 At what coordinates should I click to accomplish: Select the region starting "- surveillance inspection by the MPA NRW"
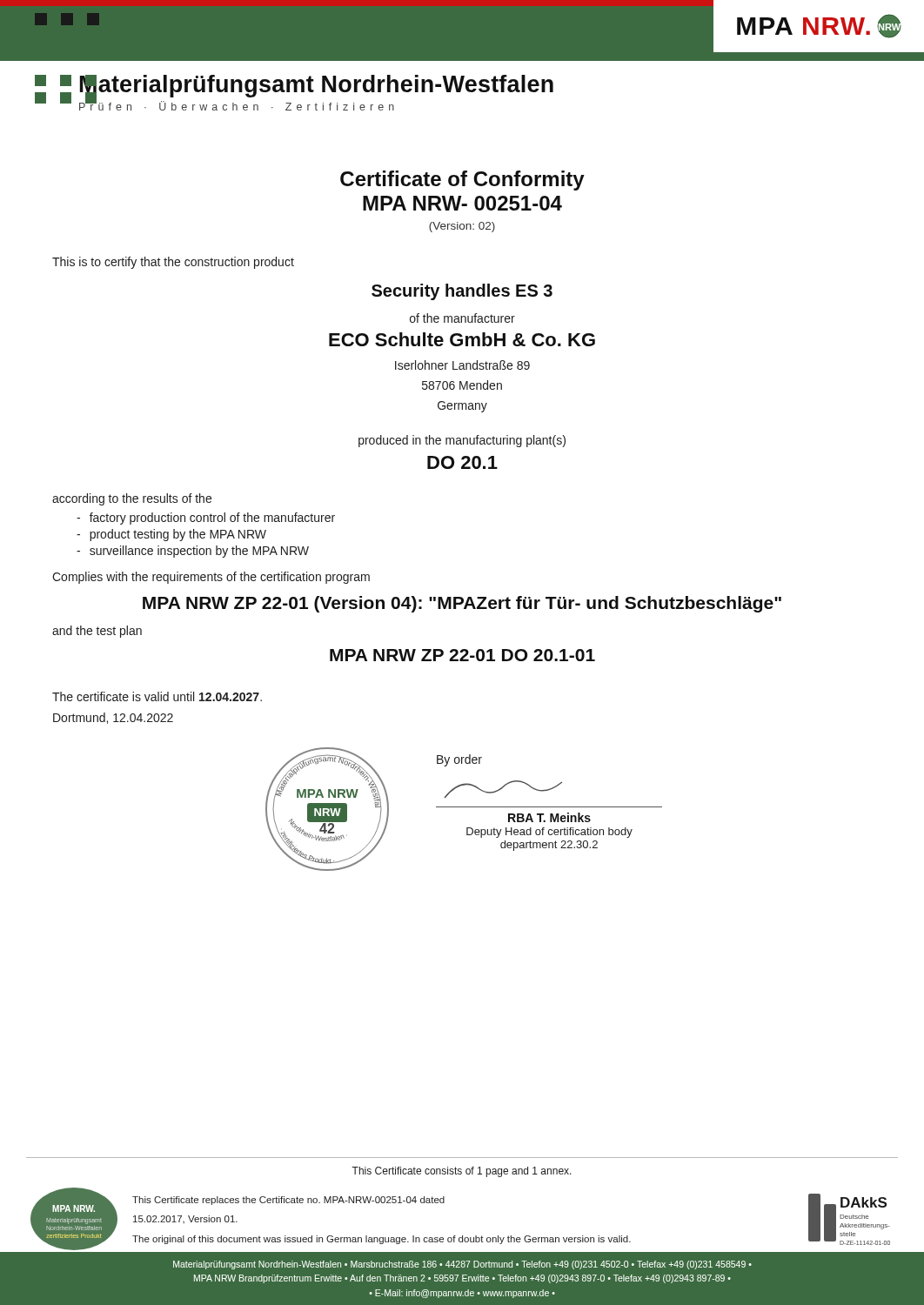(193, 551)
